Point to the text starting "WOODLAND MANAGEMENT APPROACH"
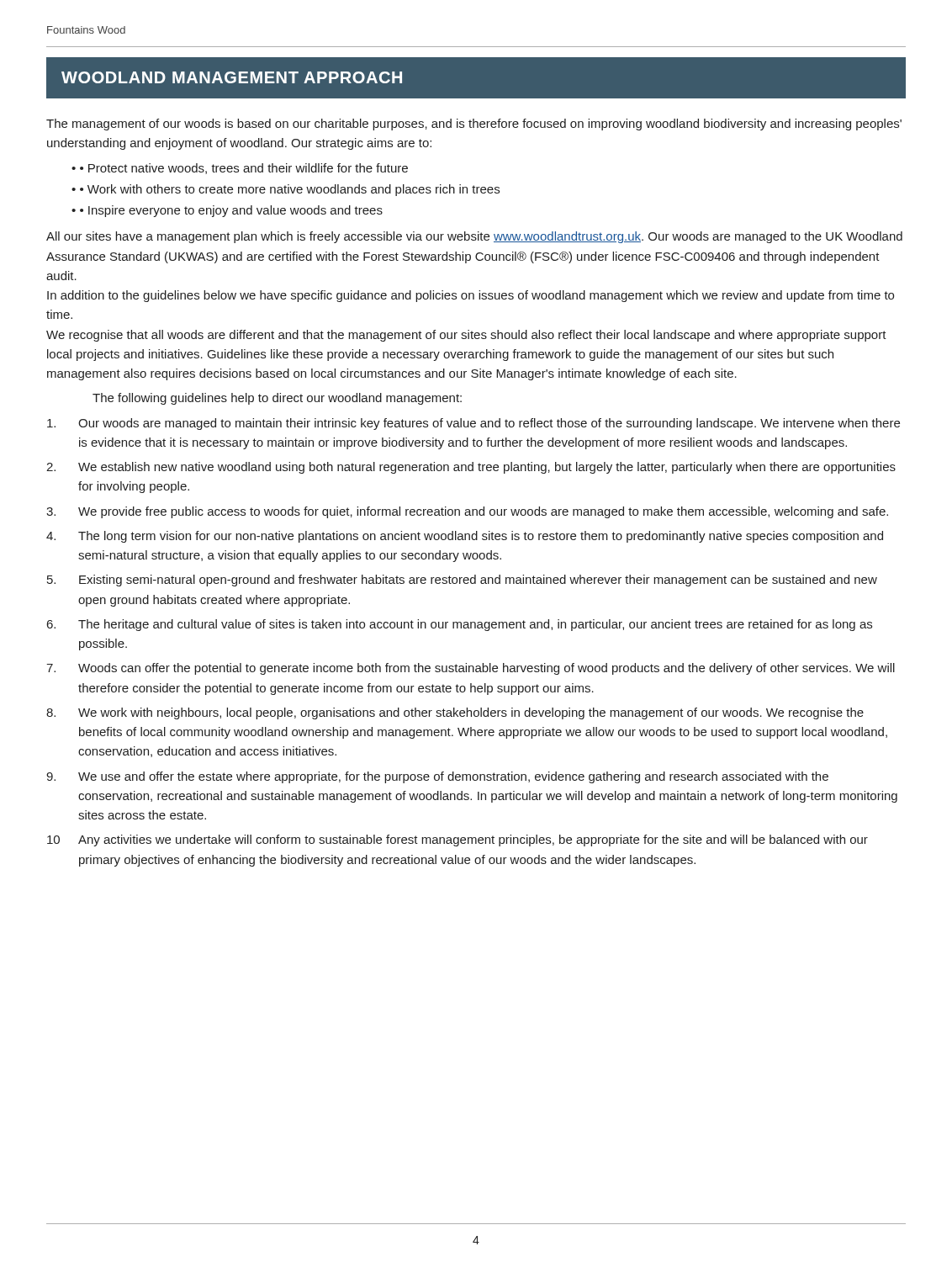Viewport: 952px width, 1262px height. pos(233,77)
